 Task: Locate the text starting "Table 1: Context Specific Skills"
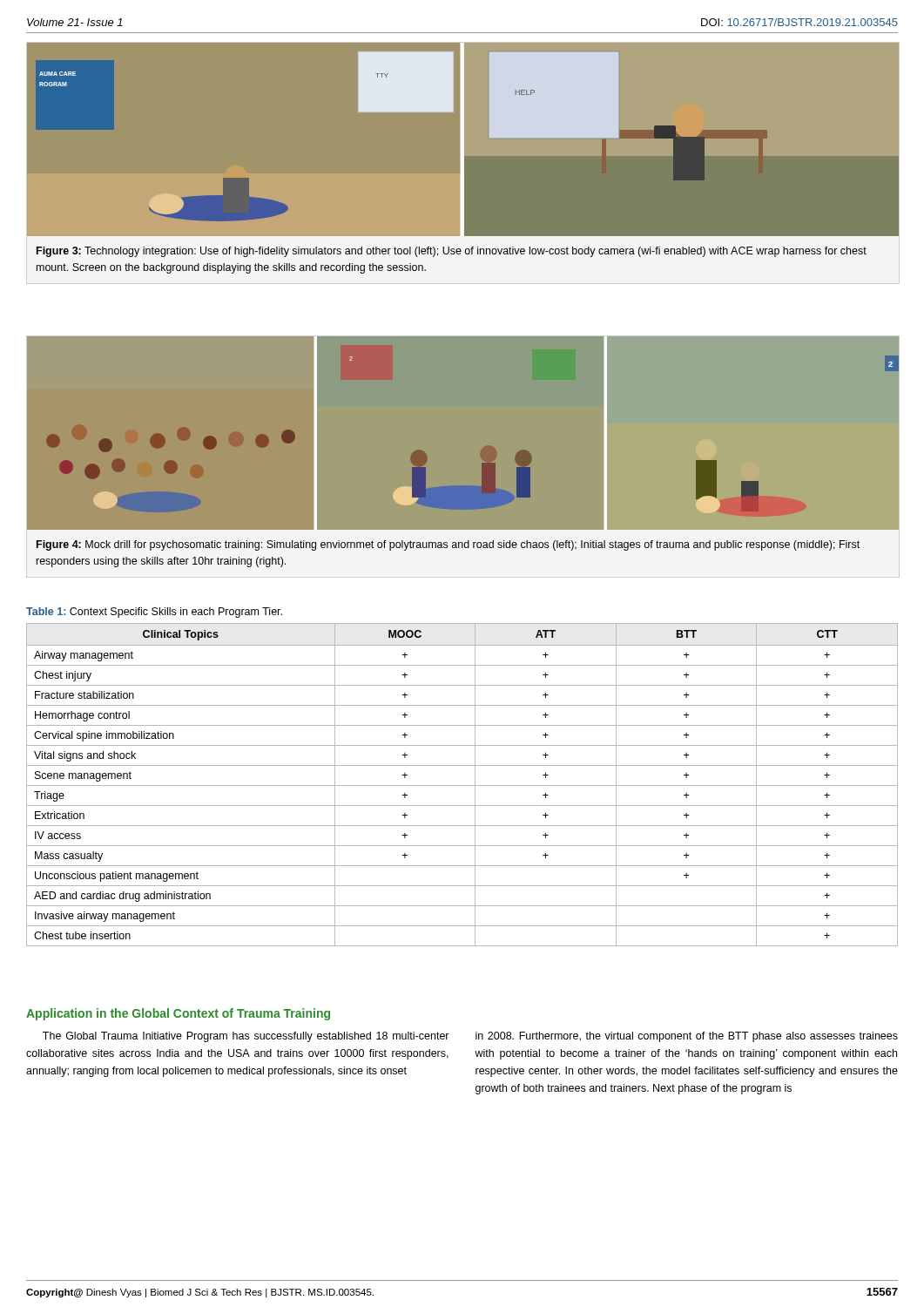click(x=155, y=612)
